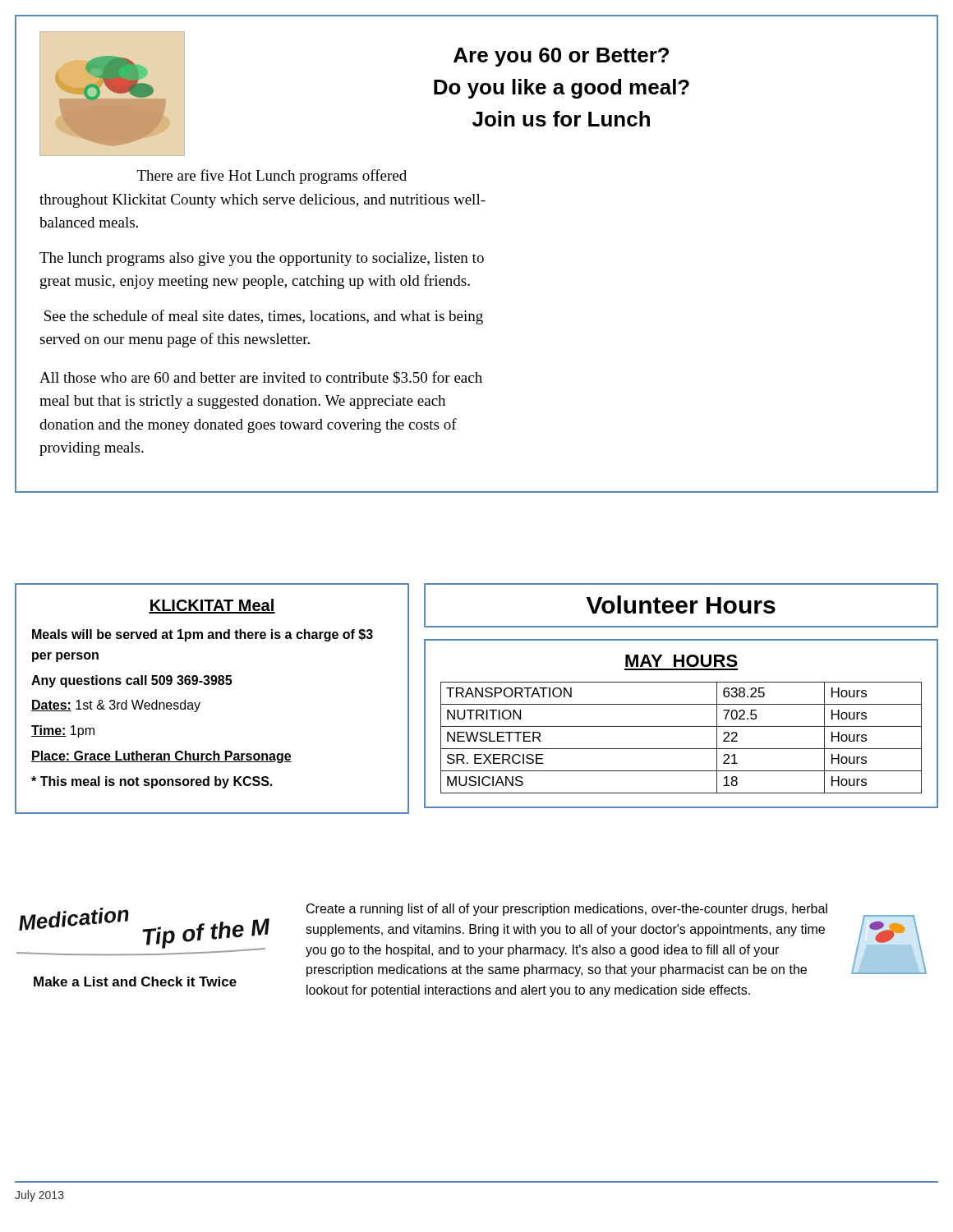
Task: Locate the text "Volunteer Hours"
Action: 681,605
